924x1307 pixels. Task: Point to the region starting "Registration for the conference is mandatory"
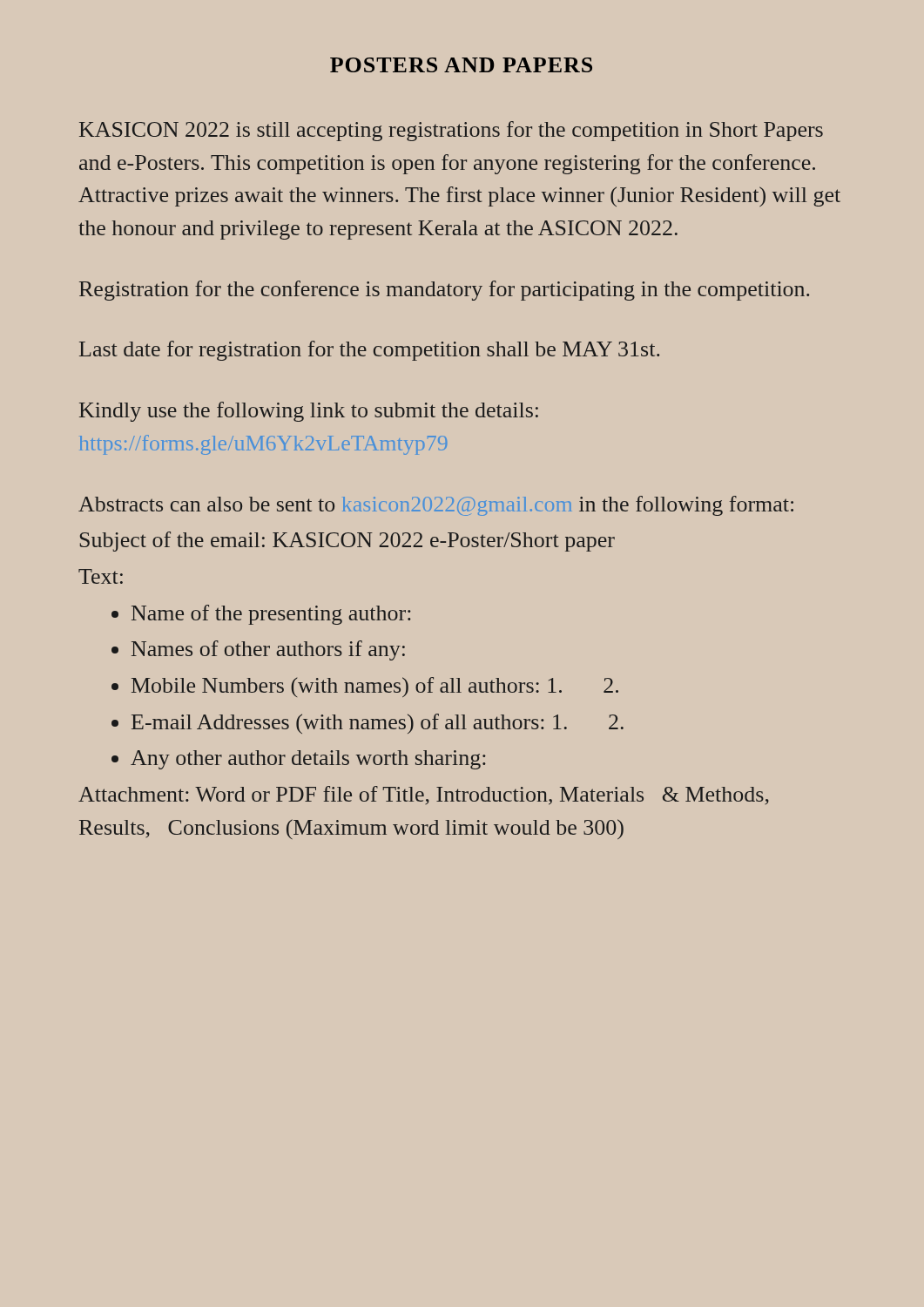coord(445,289)
